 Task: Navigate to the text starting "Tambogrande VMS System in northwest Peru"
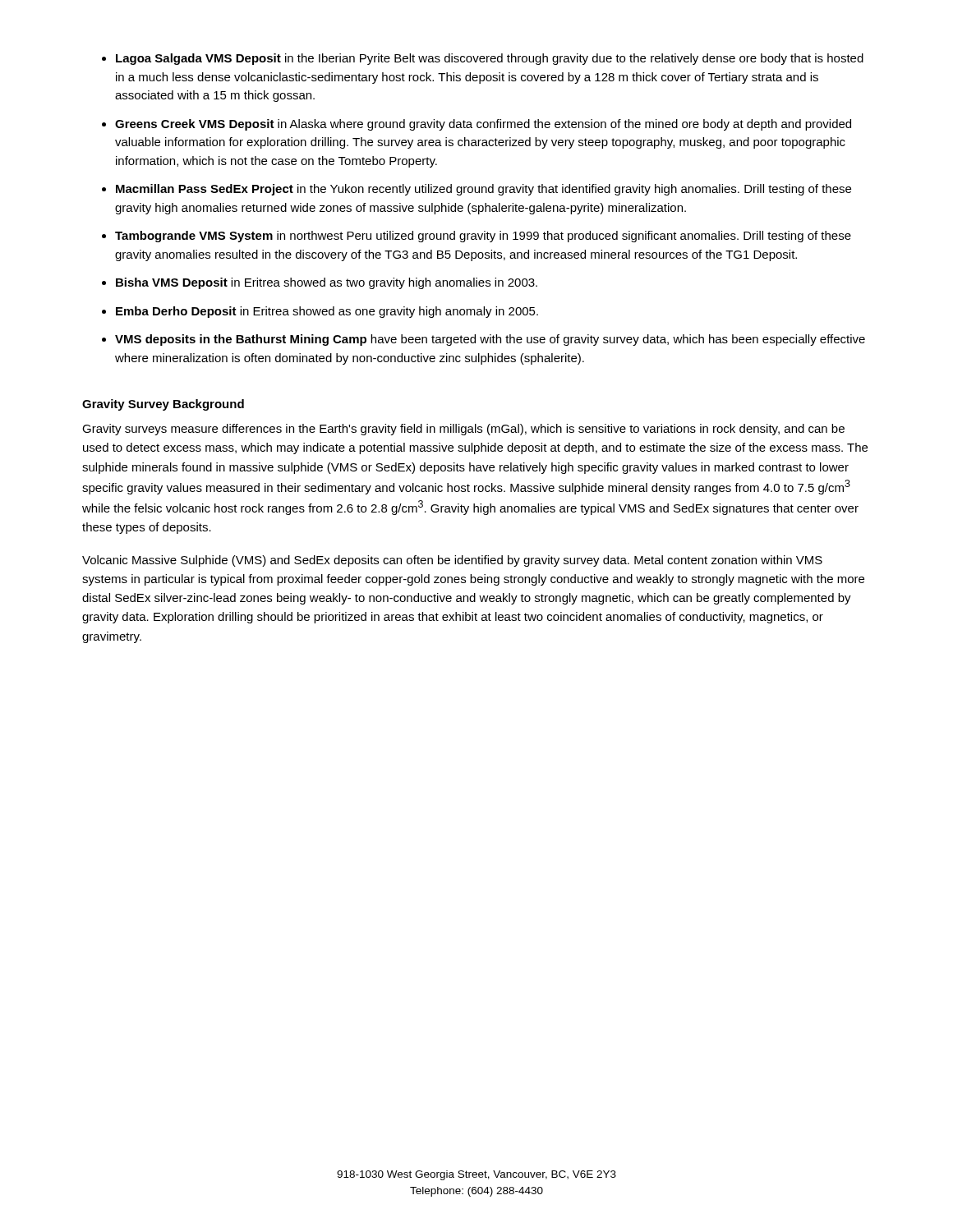[483, 245]
